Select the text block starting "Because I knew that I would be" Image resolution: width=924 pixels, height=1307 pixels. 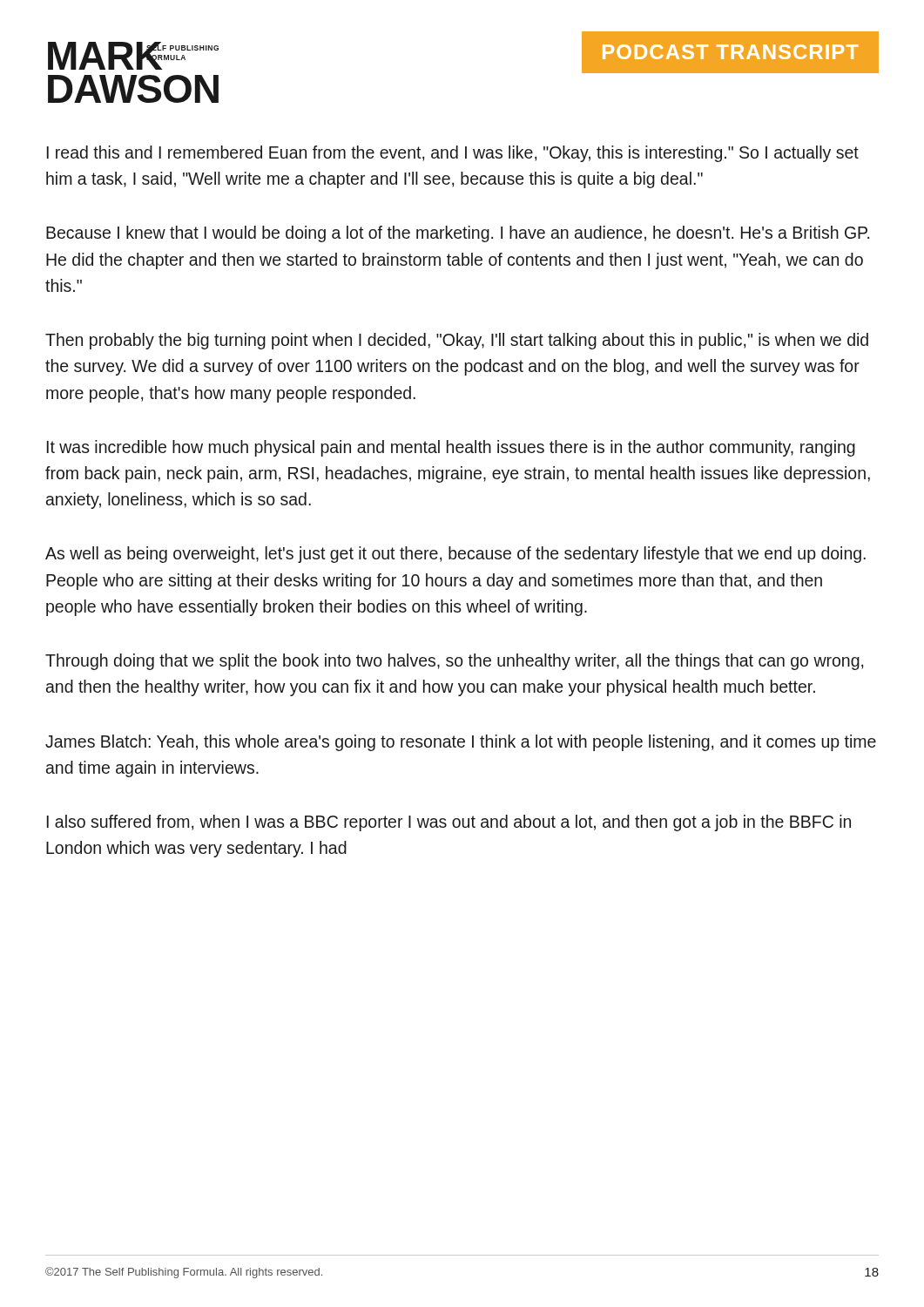(458, 259)
